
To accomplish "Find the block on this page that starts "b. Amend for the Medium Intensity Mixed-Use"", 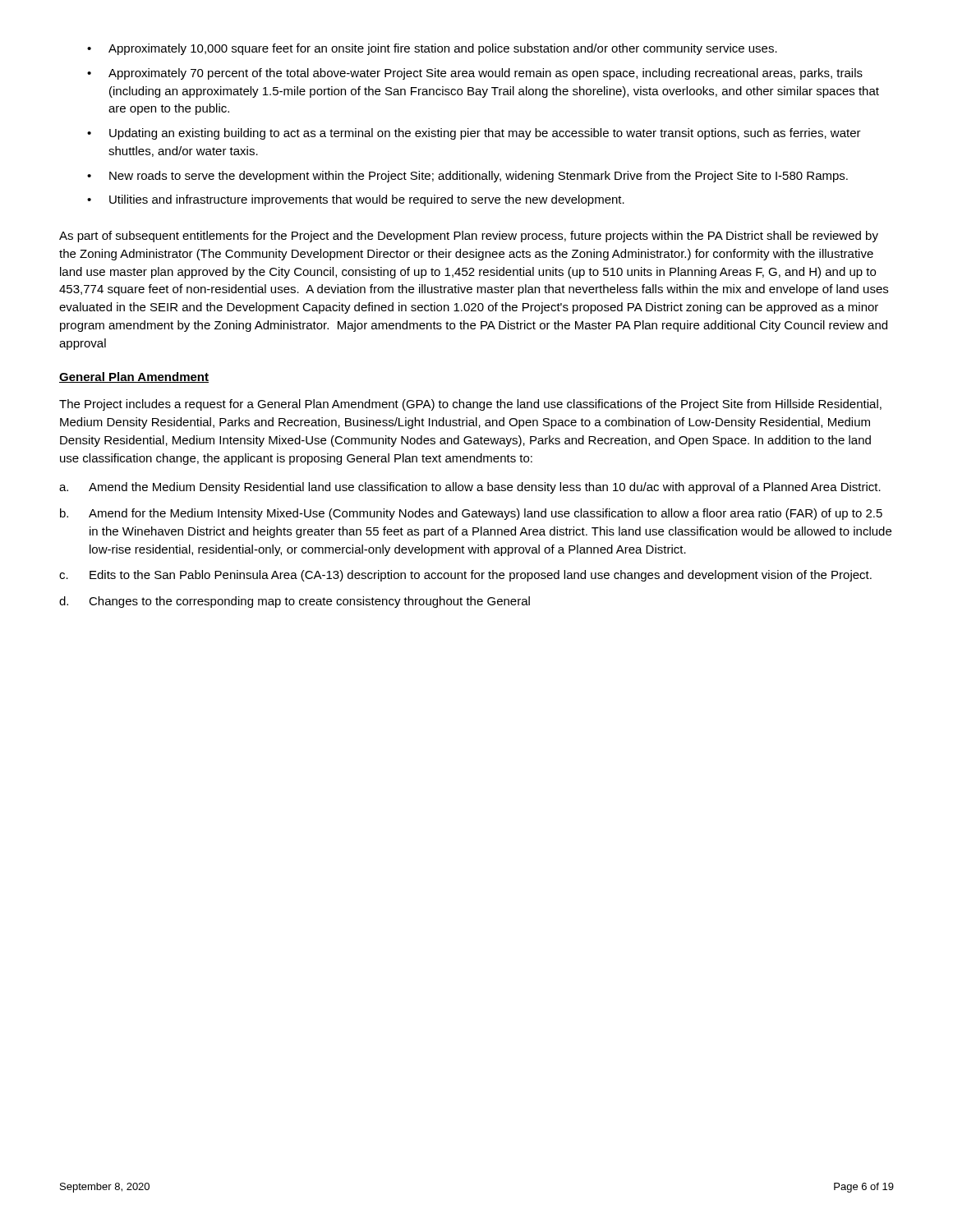I will pyautogui.click(x=476, y=531).
